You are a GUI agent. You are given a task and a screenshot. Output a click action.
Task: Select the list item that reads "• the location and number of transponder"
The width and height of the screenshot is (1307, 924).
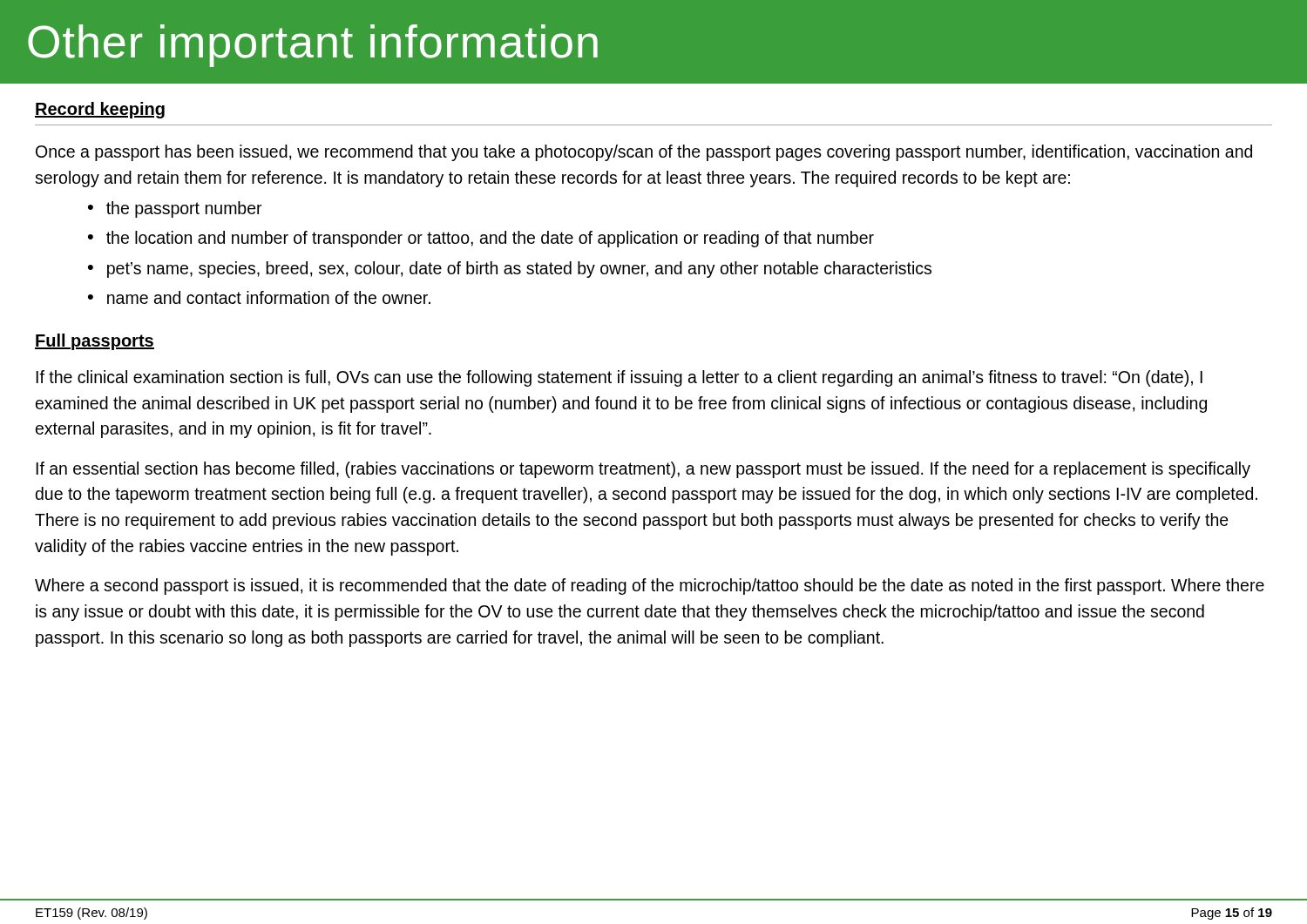coord(481,238)
